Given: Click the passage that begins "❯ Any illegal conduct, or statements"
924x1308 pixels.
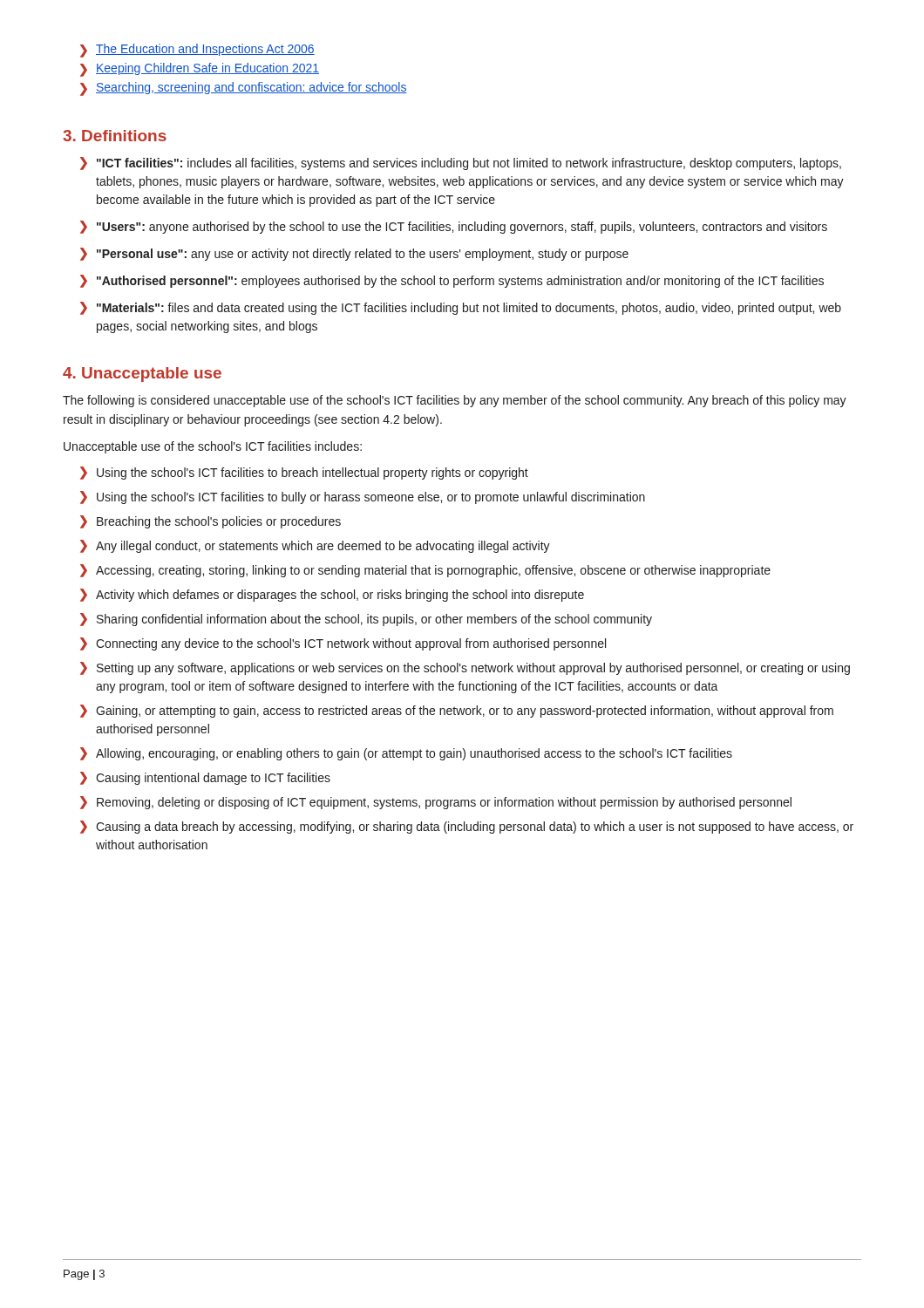Looking at the screenshot, I should point(470,546).
